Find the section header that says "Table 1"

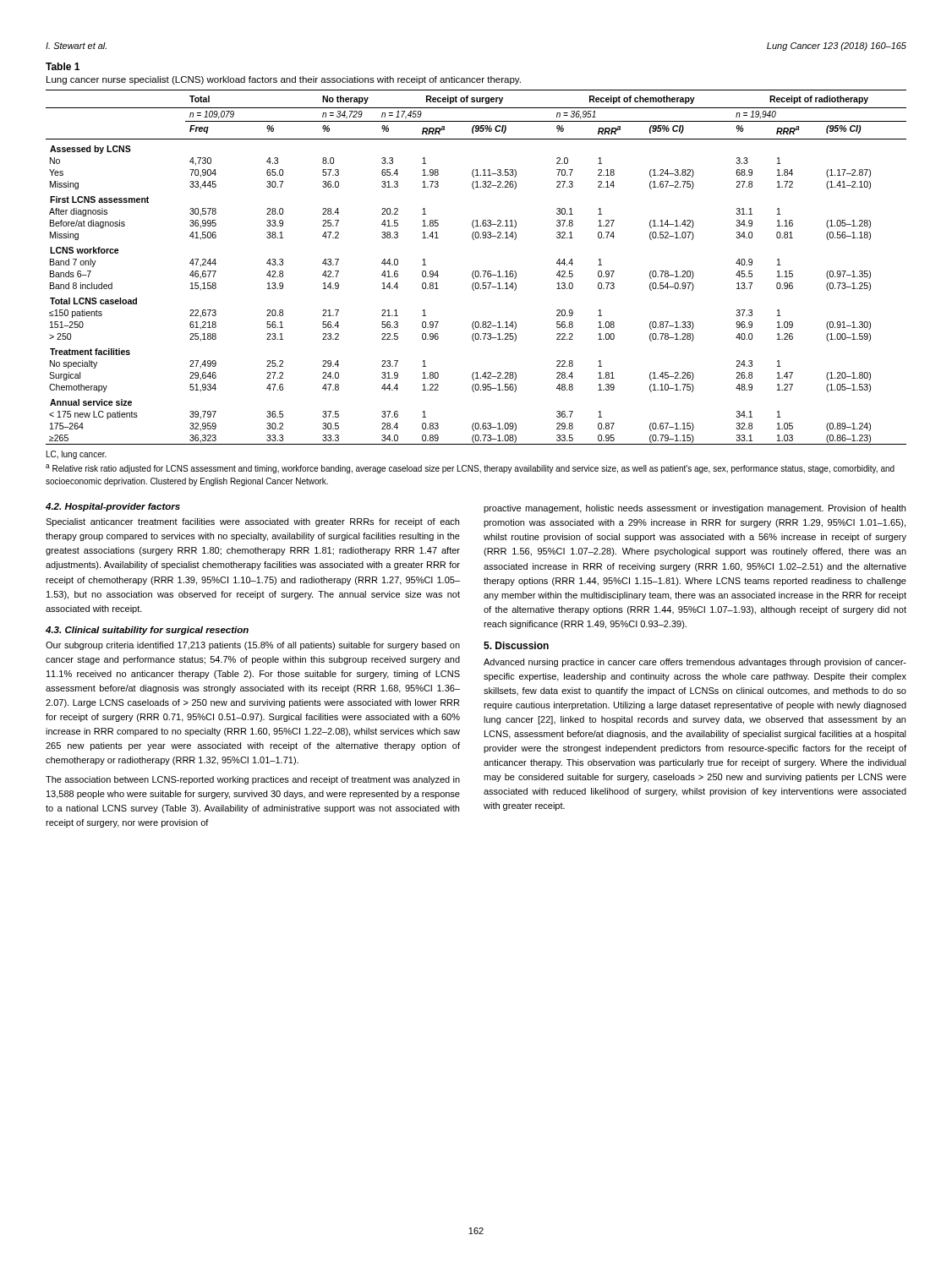63,67
